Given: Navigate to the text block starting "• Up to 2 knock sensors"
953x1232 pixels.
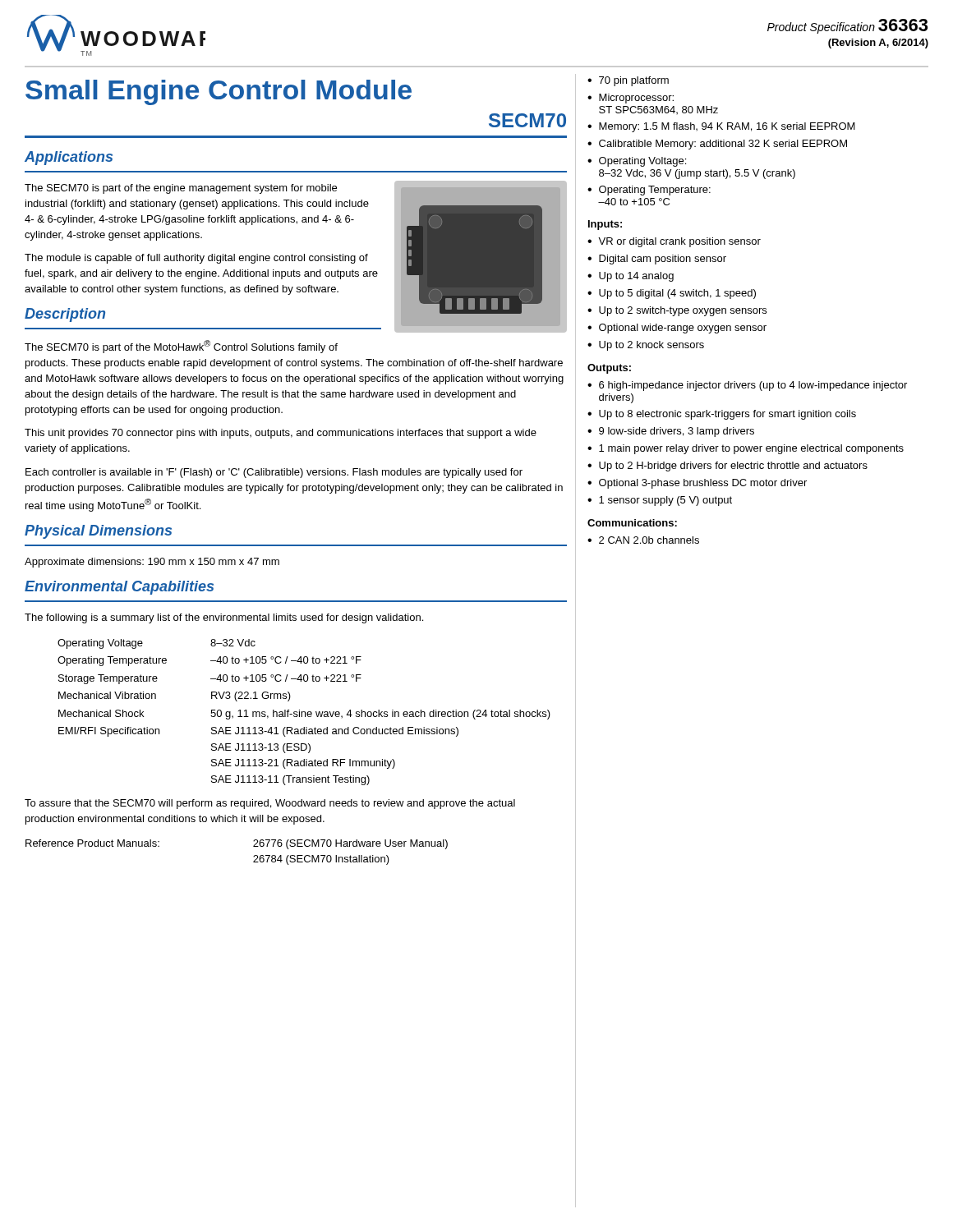Looking at the screenshot, I should point(646,345).
